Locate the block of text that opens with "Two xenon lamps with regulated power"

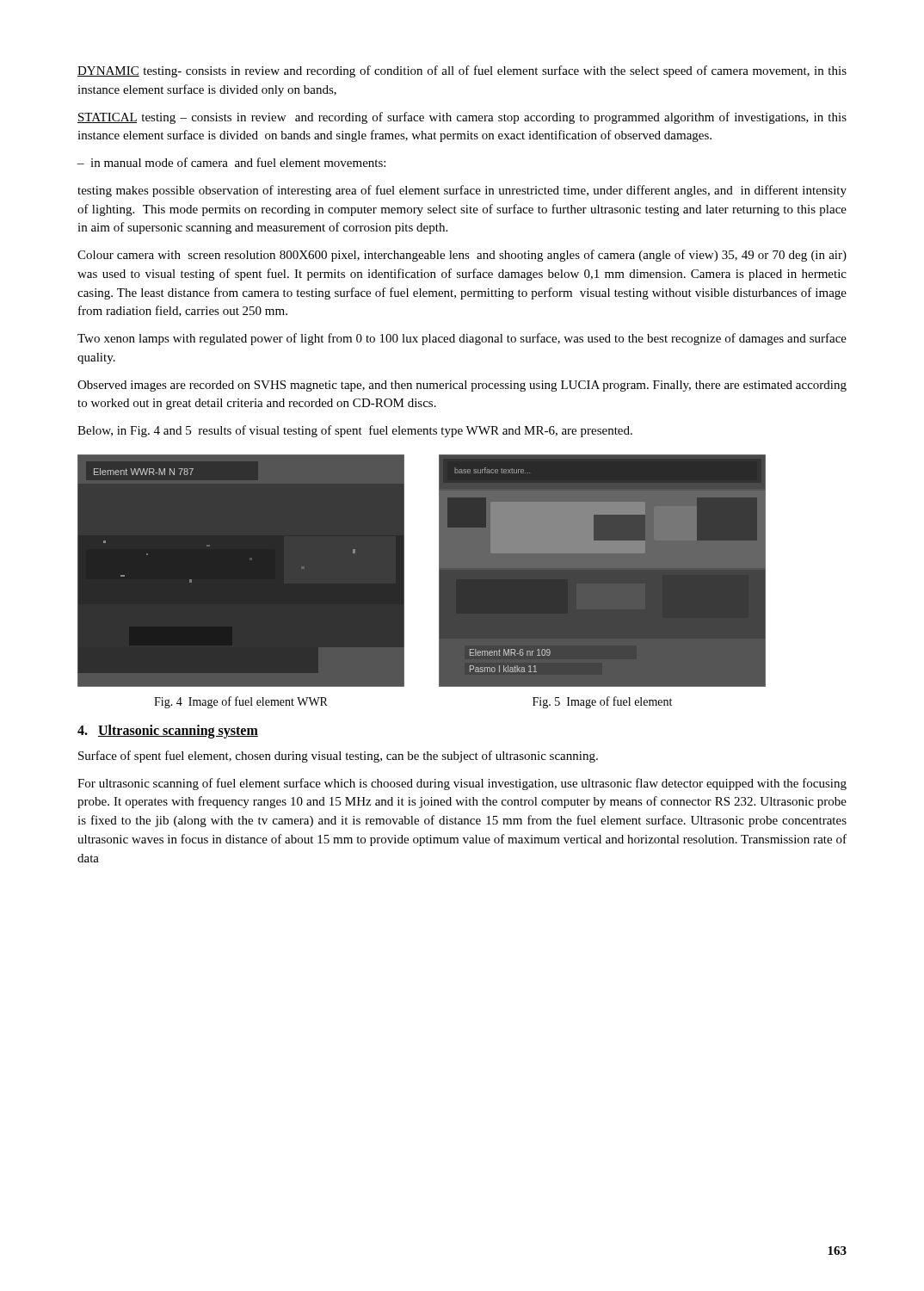click(x=462, y=348)
